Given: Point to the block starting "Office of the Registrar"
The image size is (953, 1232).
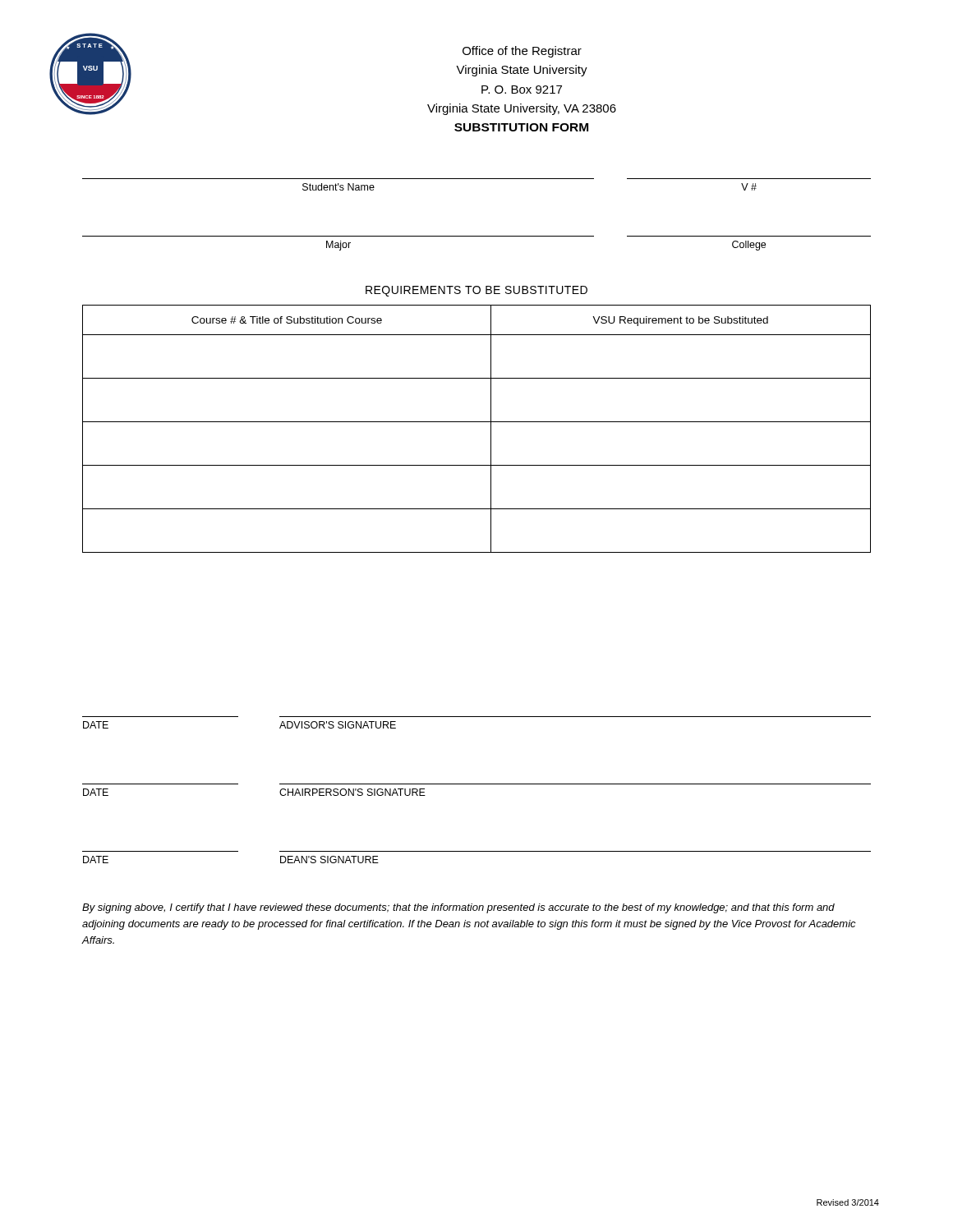Looking at the screenshot, I should [522, 89].
